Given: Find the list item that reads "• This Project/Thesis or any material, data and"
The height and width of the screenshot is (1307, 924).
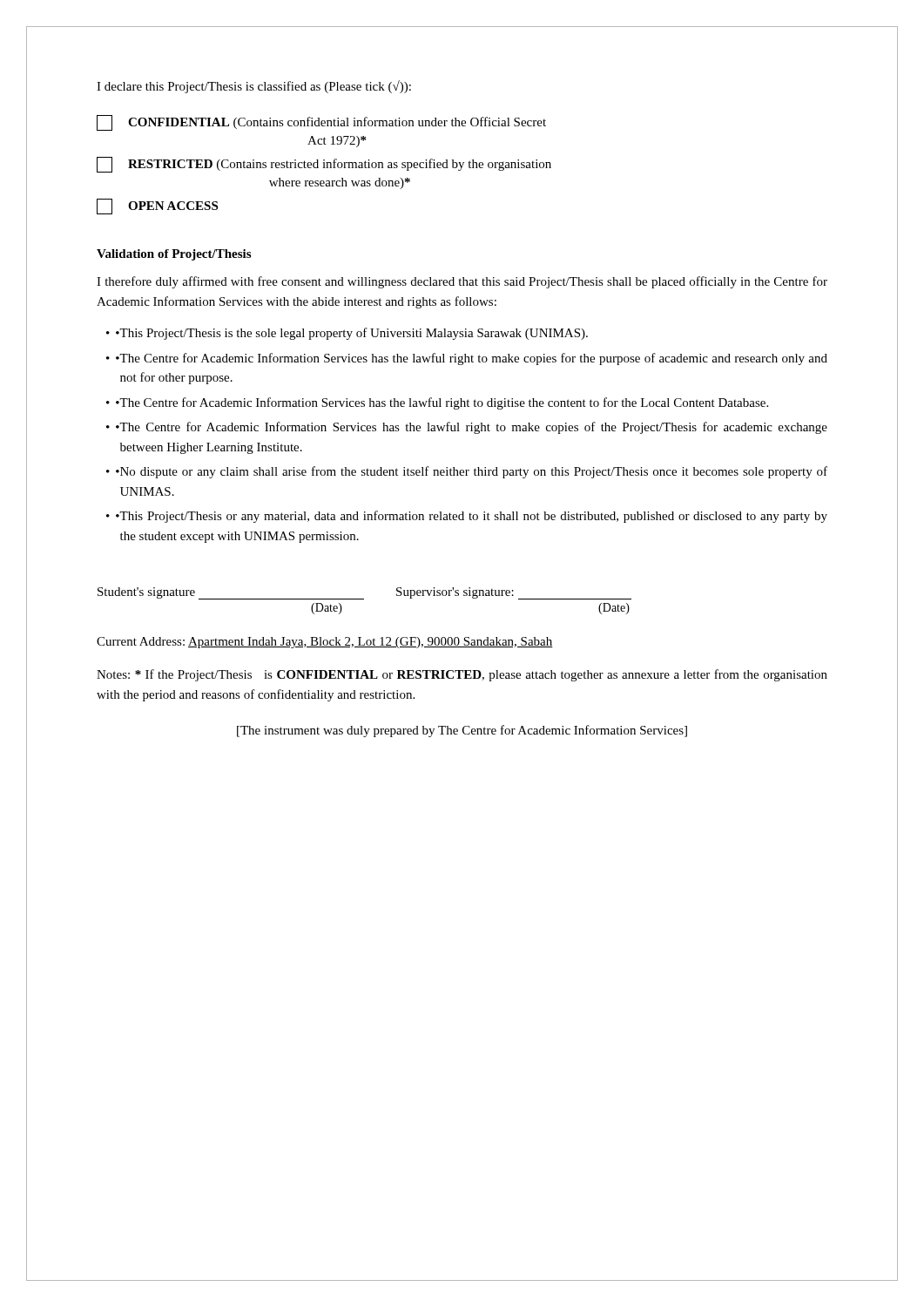Looking at the screenshot, I should tap(471, 526).
